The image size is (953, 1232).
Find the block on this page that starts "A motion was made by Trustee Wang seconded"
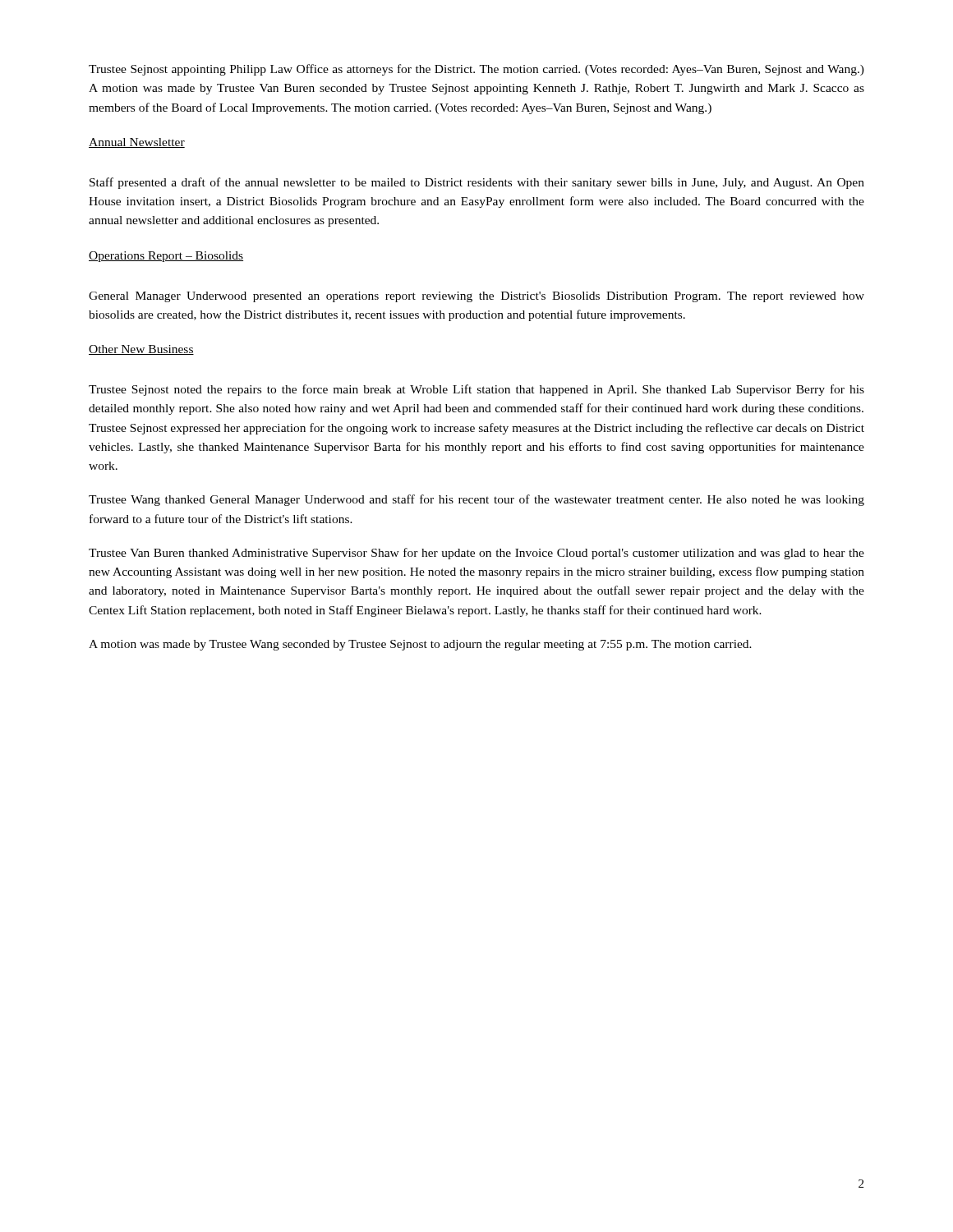click(420, 643)
